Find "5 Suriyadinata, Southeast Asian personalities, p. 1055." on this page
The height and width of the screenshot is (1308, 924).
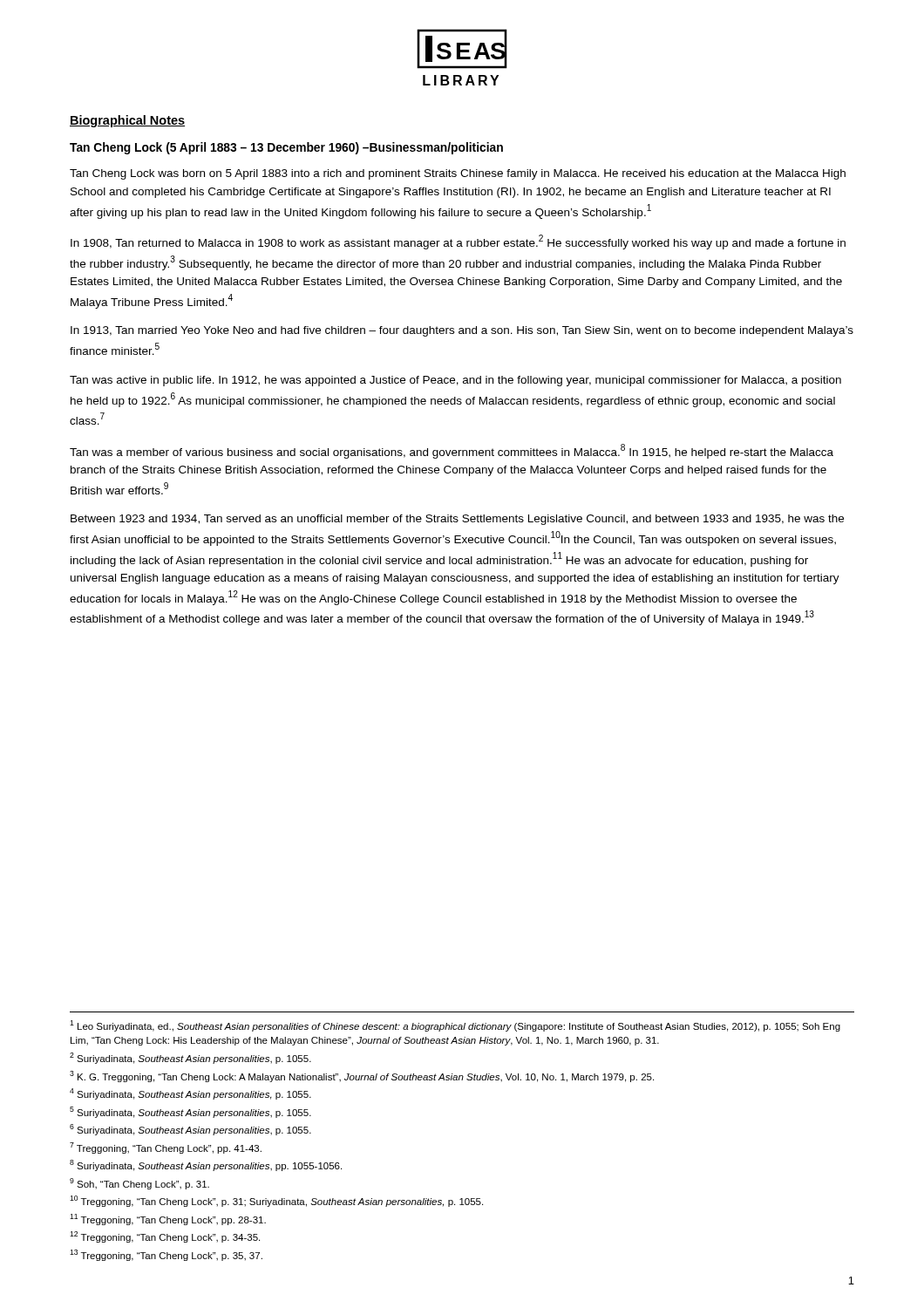point(191,1111)
